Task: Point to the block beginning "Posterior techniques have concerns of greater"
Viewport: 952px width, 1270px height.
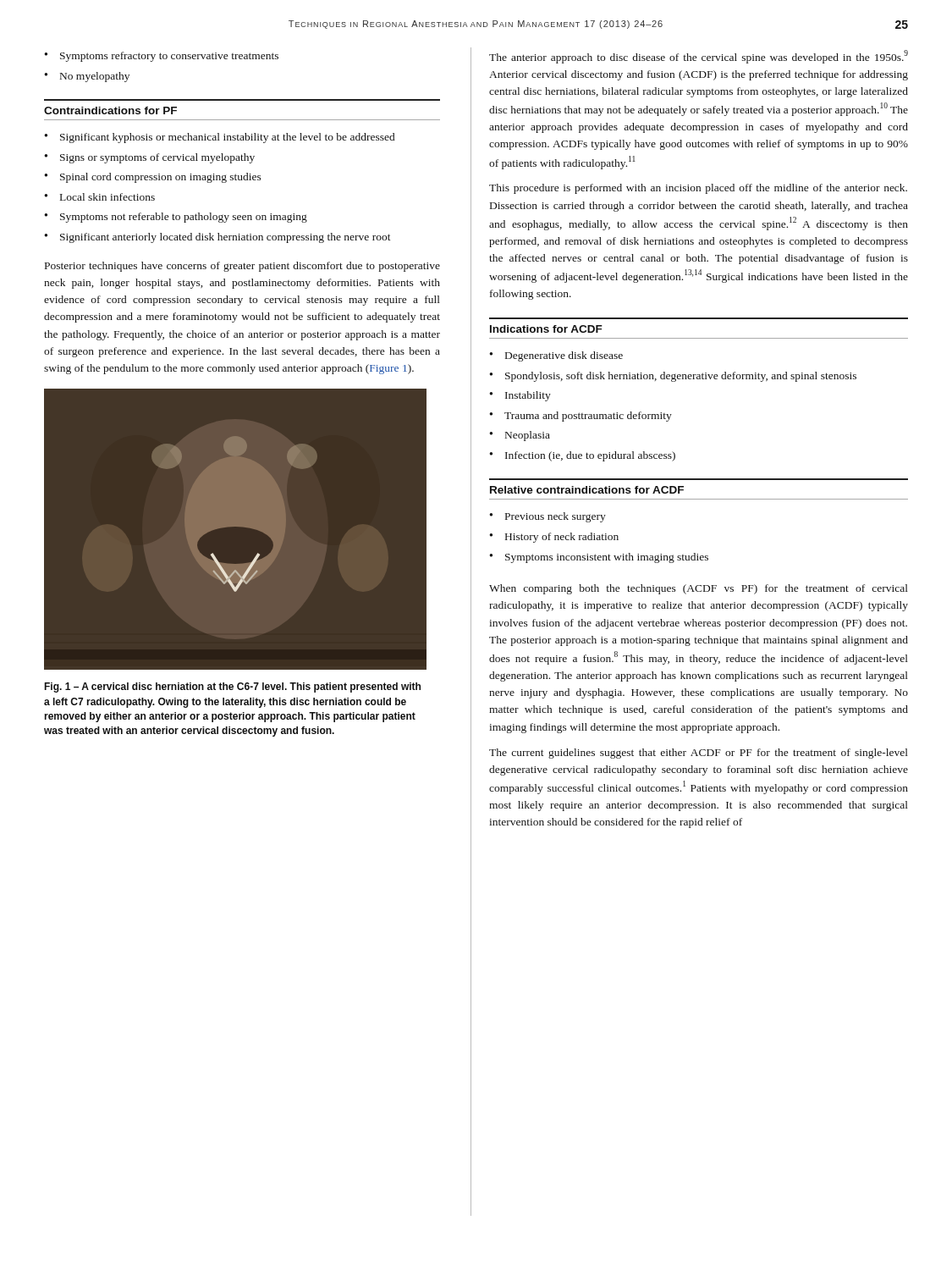Action: 242,316
